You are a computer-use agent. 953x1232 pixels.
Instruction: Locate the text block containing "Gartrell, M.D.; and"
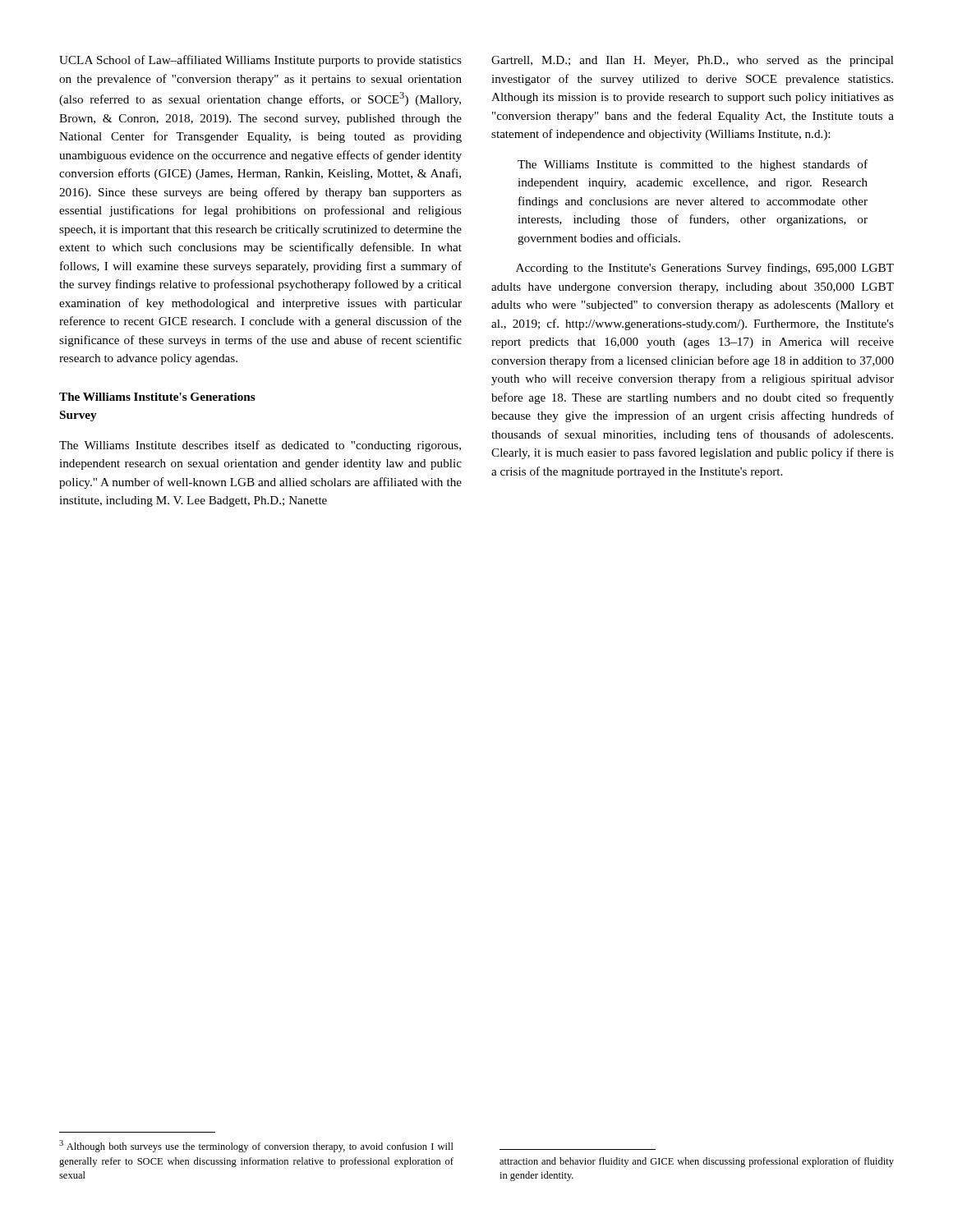click(693, 97)
